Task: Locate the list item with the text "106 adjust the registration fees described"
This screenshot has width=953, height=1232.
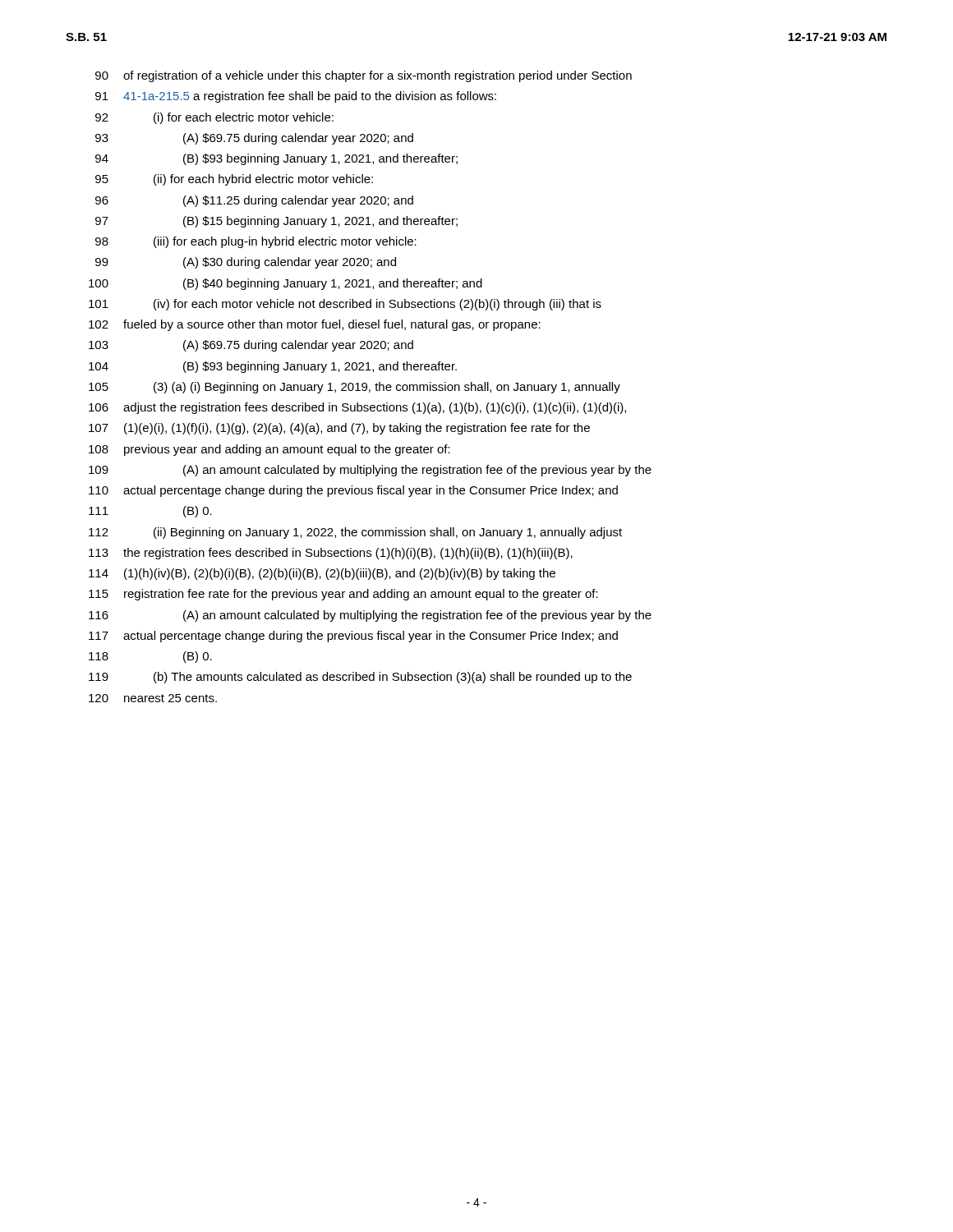Action: point(476,407)
